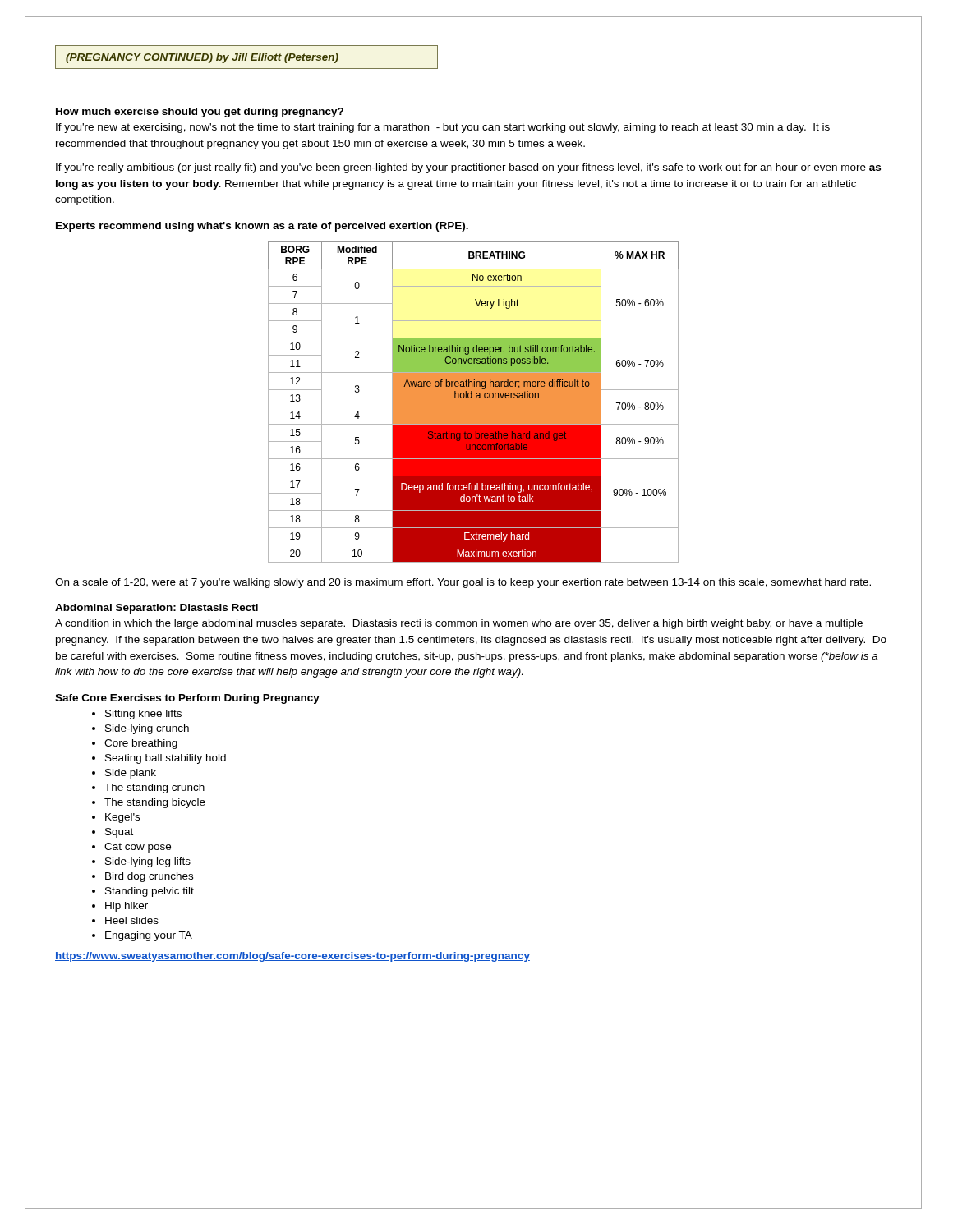Find the passage starting "Core breathing"
The image size is (953, 1232).
click(x=141, y=743)
